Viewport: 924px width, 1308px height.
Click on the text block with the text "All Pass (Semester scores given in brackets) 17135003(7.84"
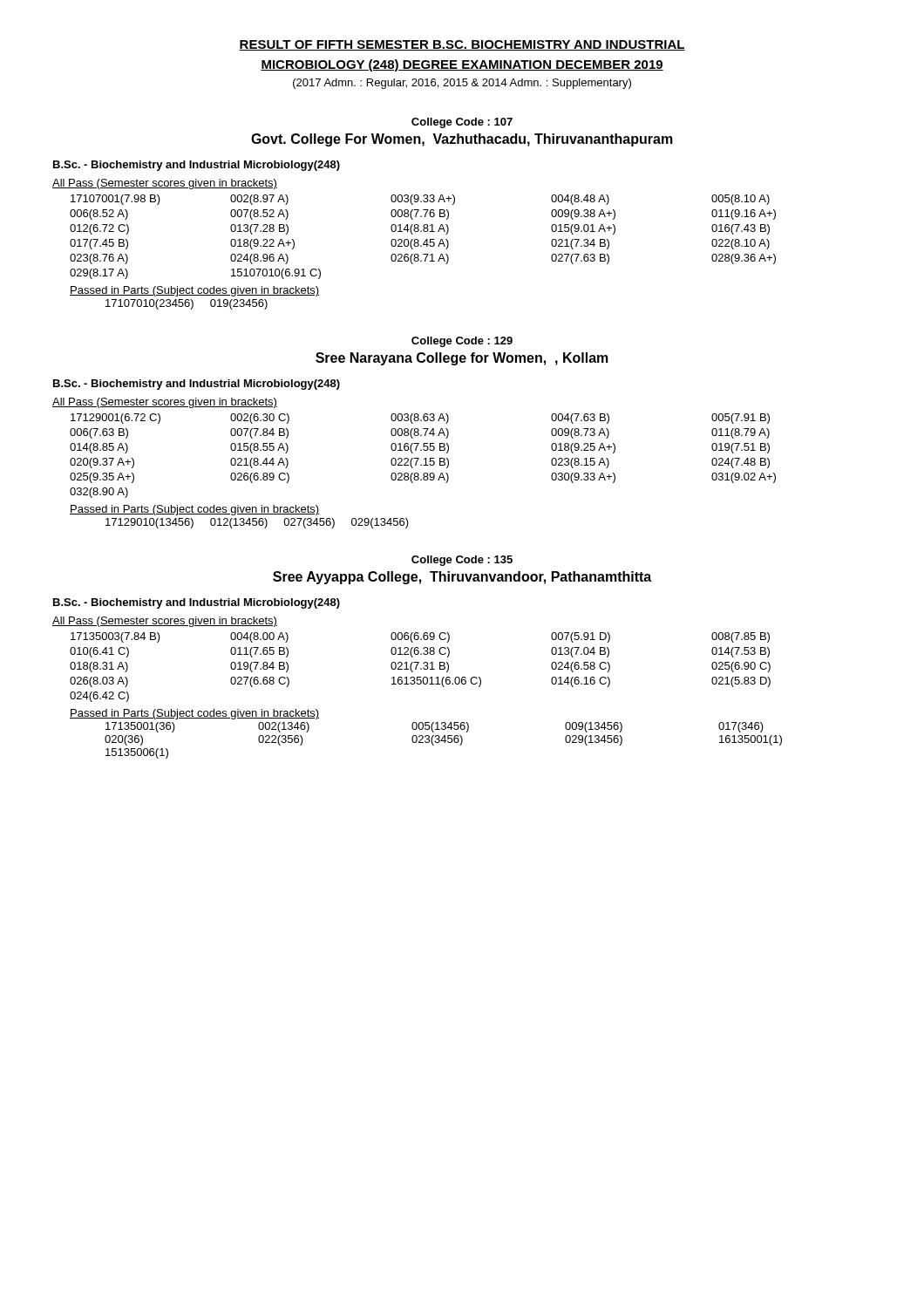(462, 686)
